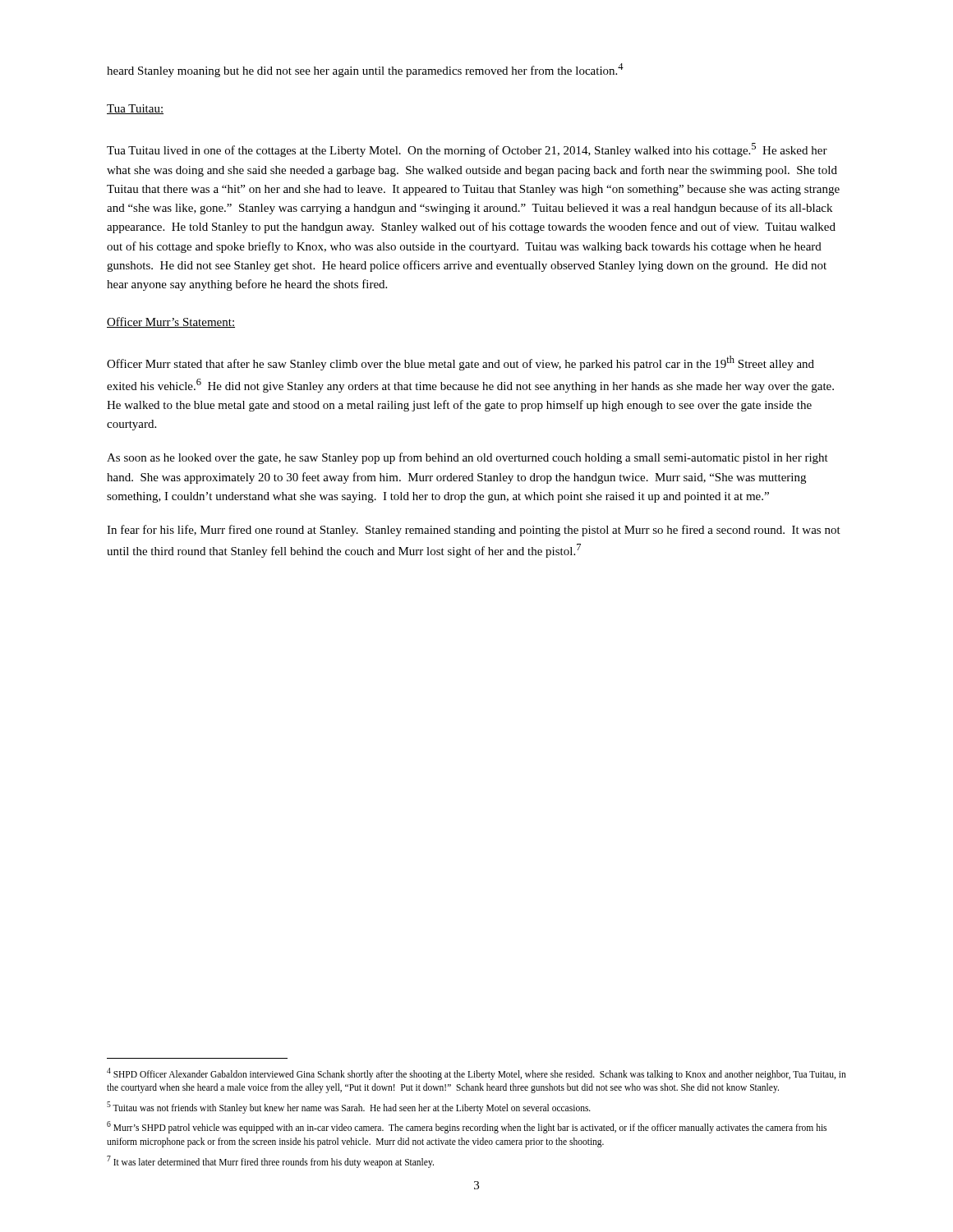Viewport: 953px width, 1232px height.
Task: Locate the footnote that reads "5 Tuitau was not friends with Stanley but"
Action: point(349,1106)
